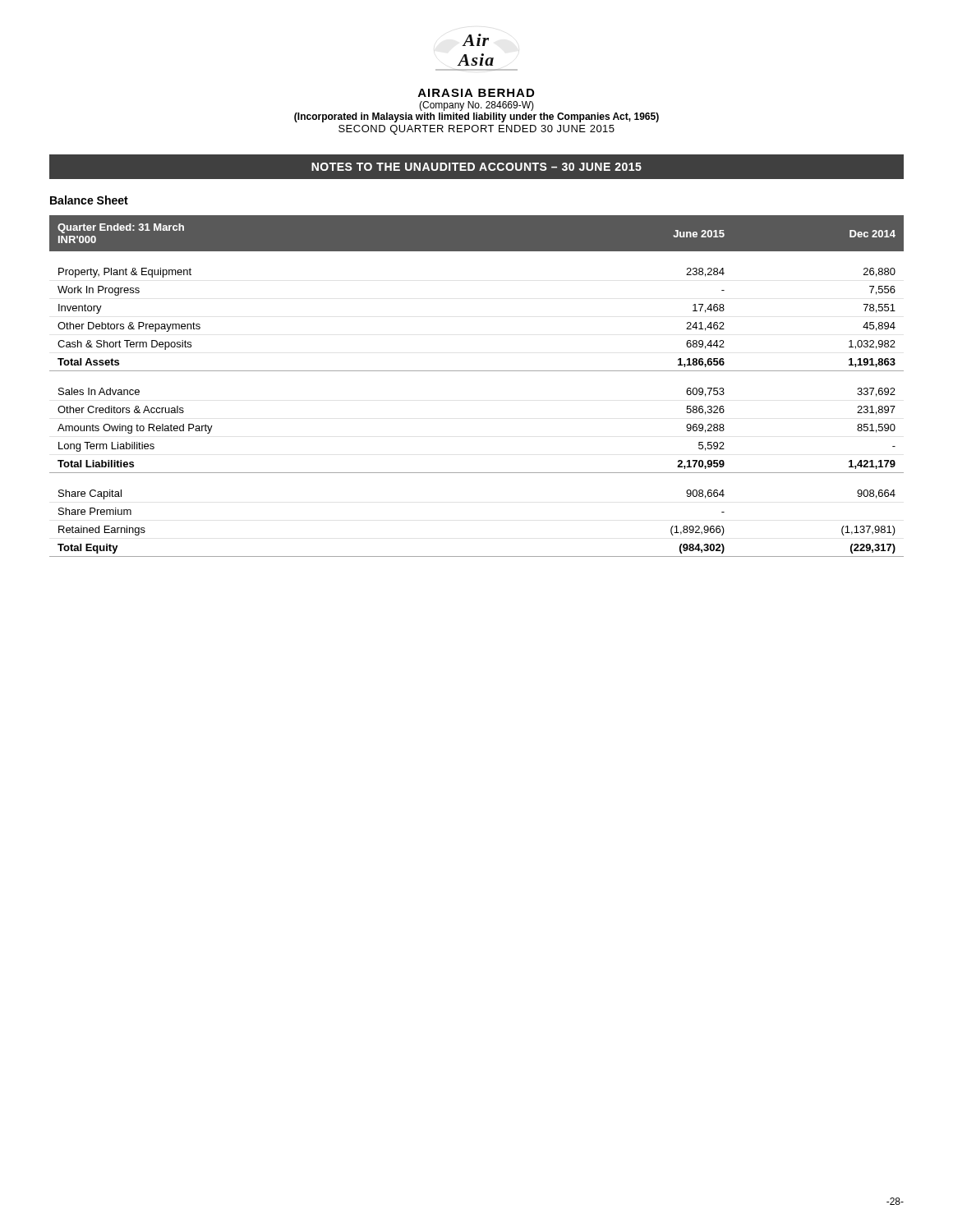This screenshot has height=1232, width=953.
Task: Click on the section header that says "NOTES TO THE UNAUDITED ACCOUNTS"
Action: coord(476,167)
